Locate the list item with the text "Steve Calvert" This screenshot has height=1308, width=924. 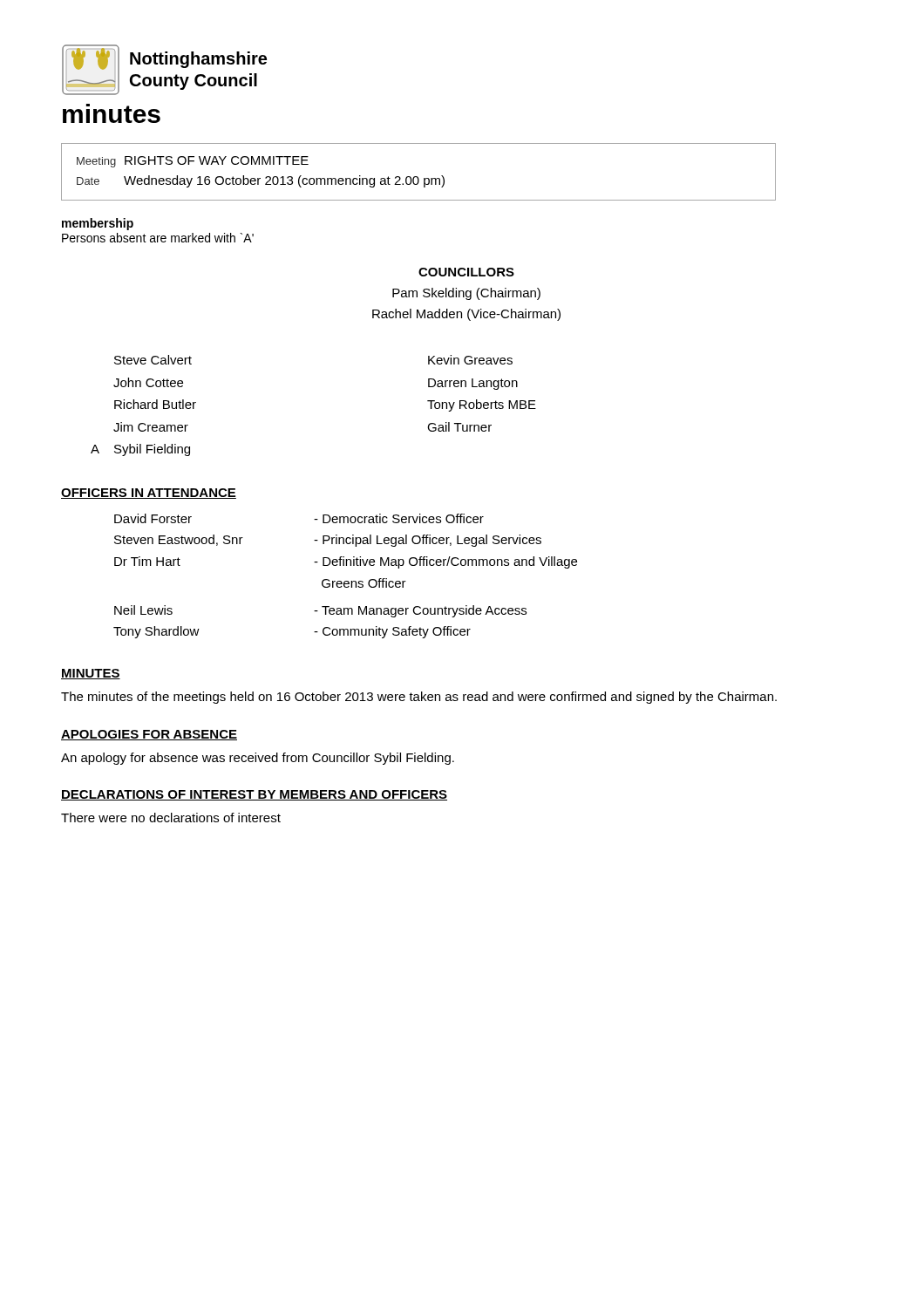(153, 360)
